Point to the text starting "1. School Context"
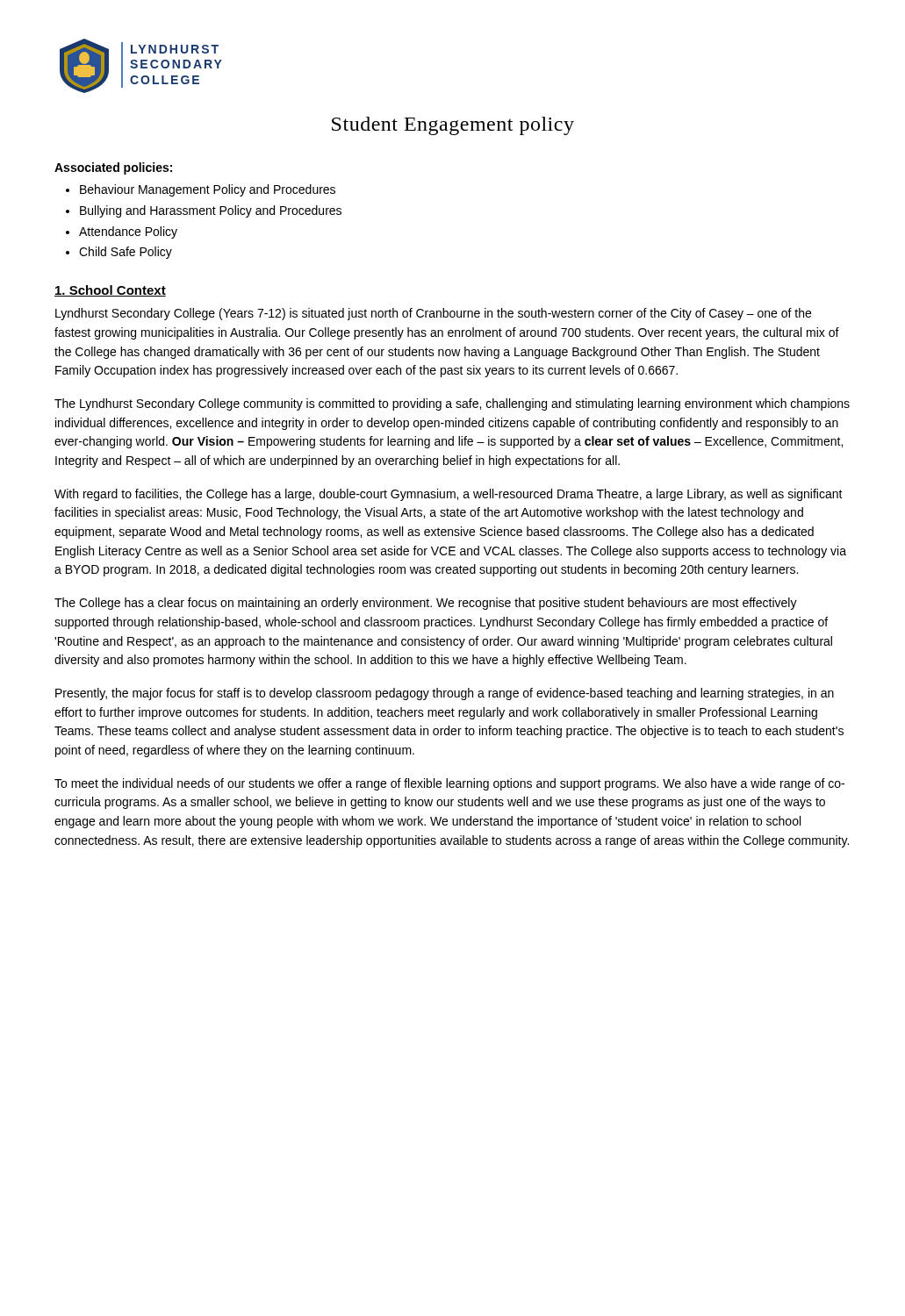 pyautogui.click(x=110, y=290)
